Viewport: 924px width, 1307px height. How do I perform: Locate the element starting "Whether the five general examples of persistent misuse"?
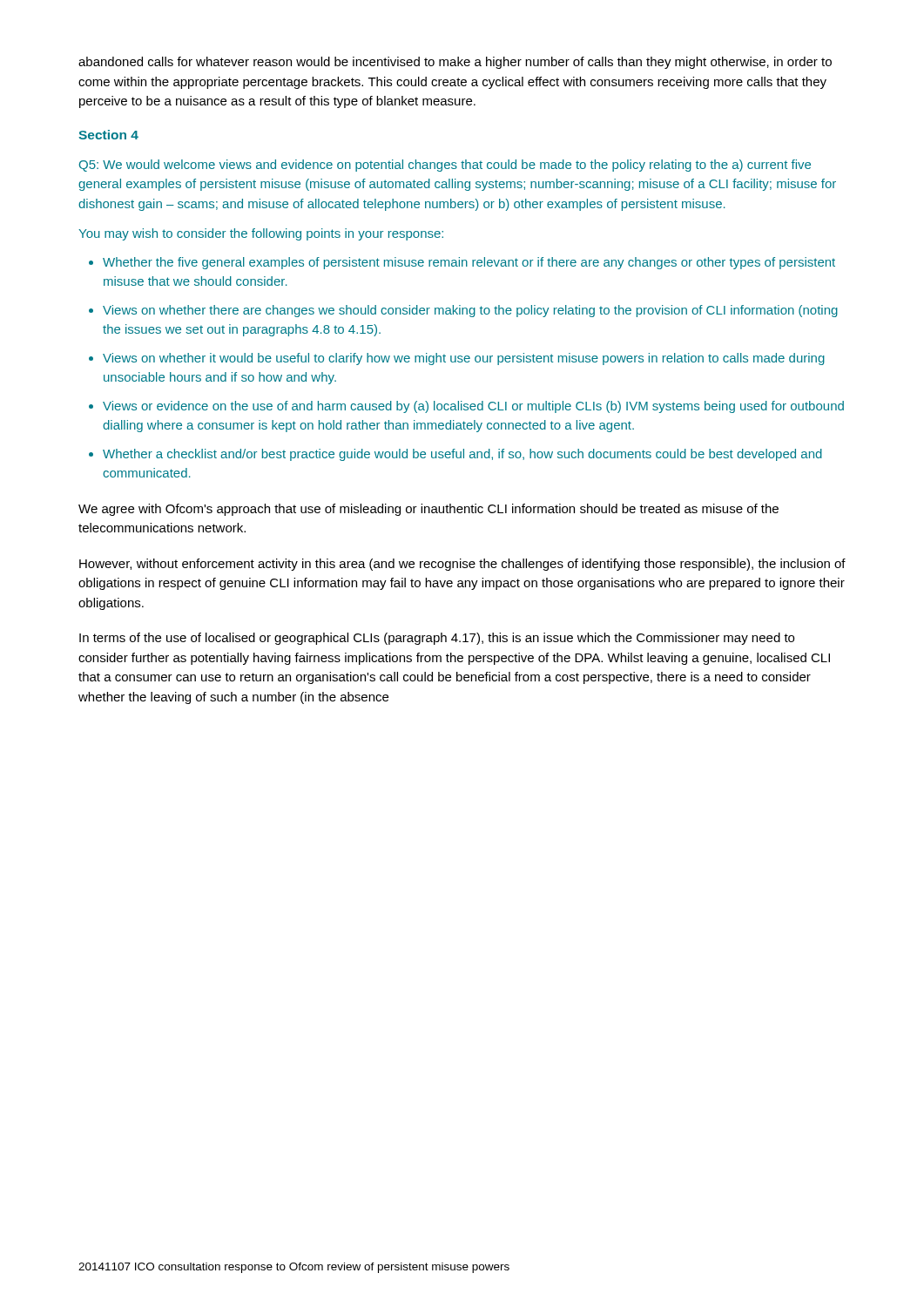tap(469, 271)
